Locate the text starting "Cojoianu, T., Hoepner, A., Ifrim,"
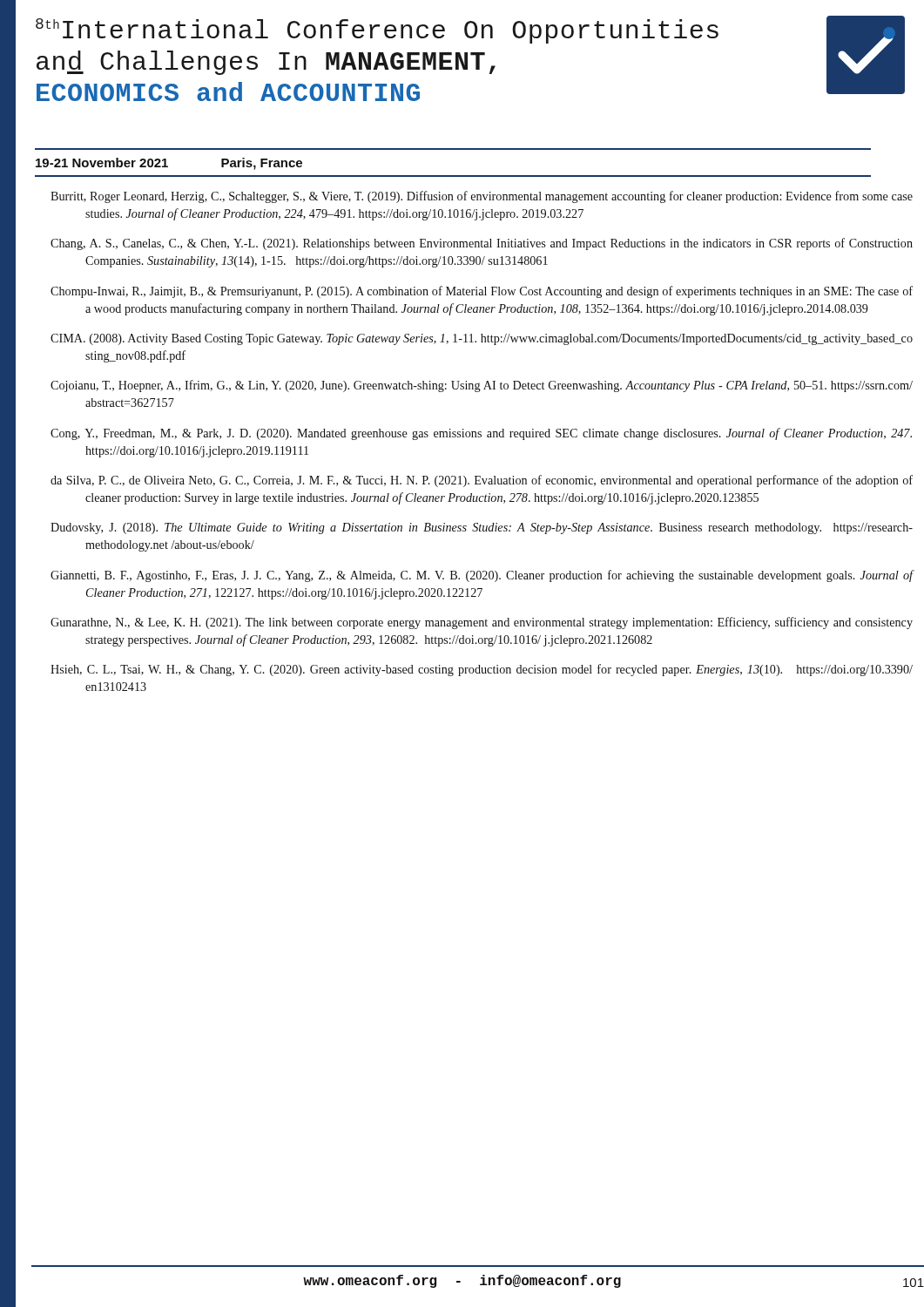 [482, 394]
